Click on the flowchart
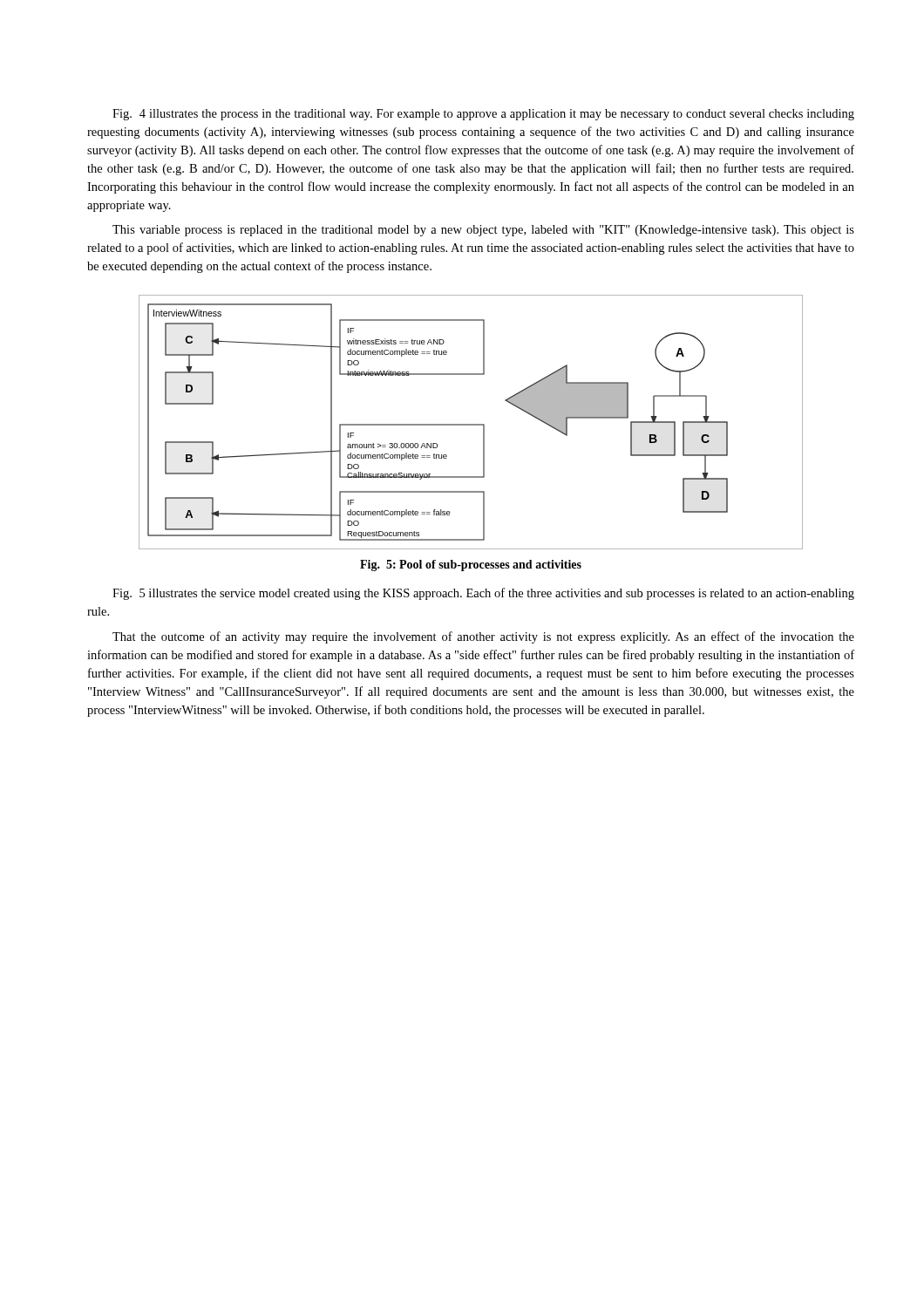Screen dimensions: 1308x924 (x=471, y=424)
